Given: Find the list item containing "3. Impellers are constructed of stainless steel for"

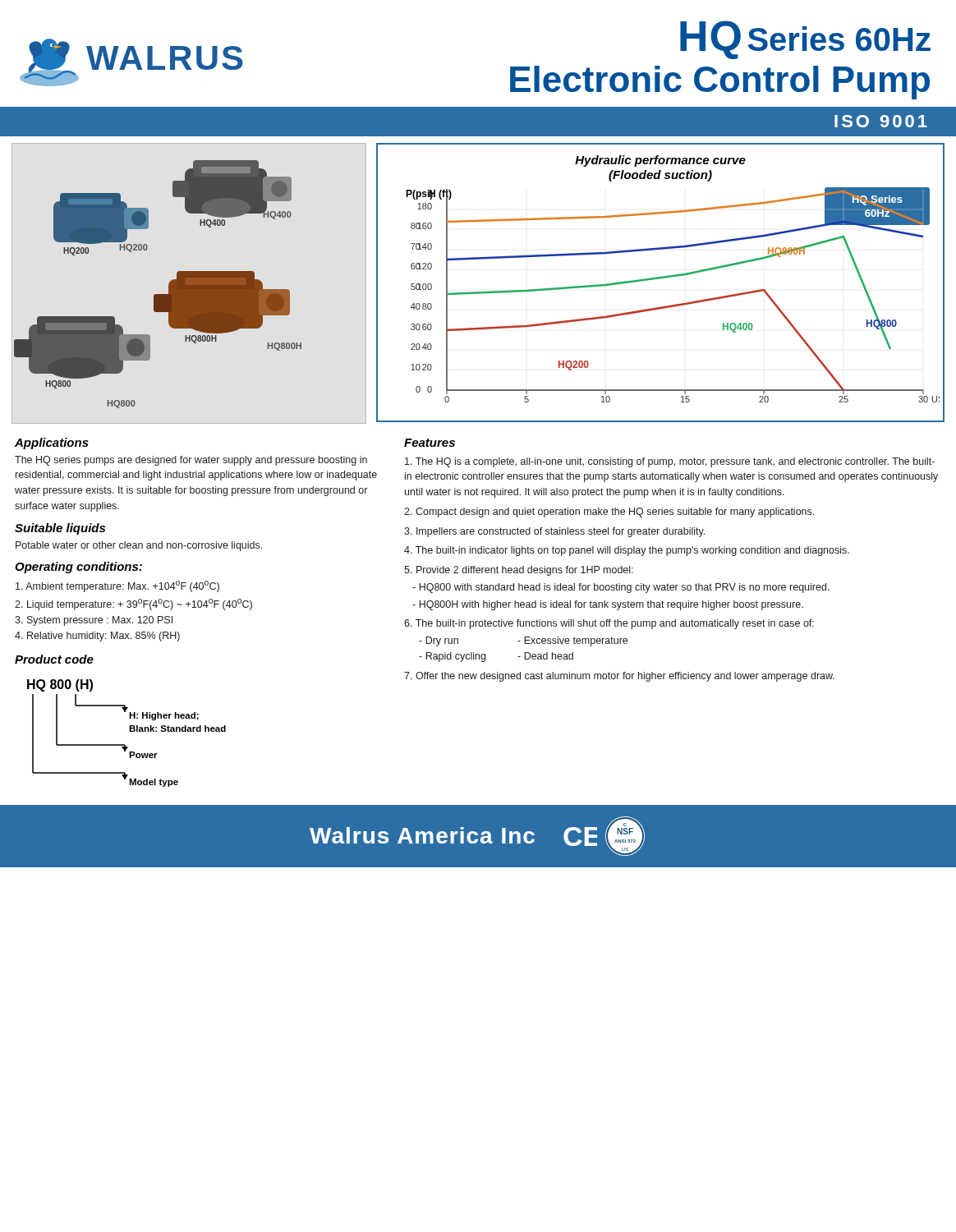Looking at the screenshot, I should coord(555,531).
